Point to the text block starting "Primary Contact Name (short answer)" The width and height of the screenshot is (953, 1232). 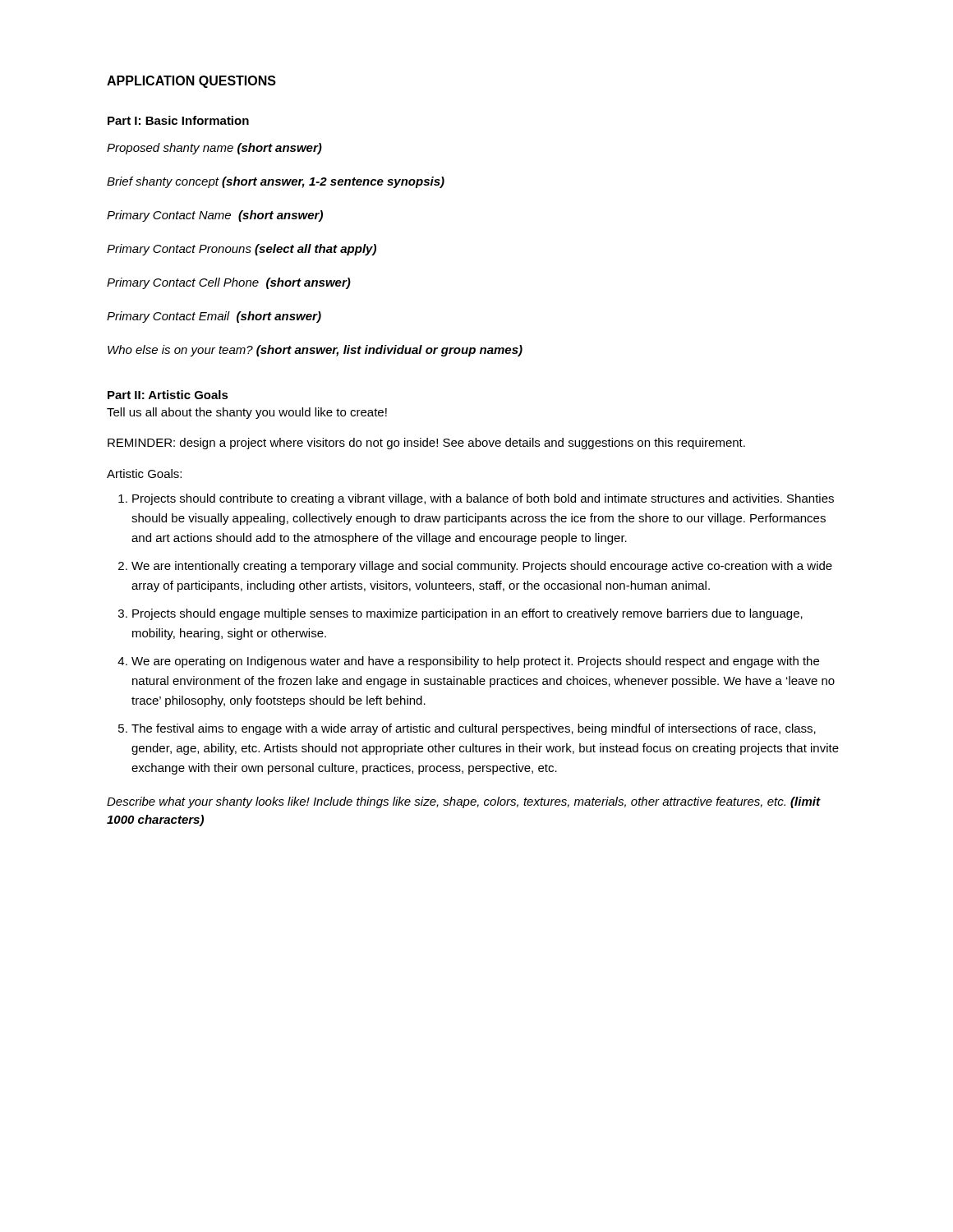[215, 215]
